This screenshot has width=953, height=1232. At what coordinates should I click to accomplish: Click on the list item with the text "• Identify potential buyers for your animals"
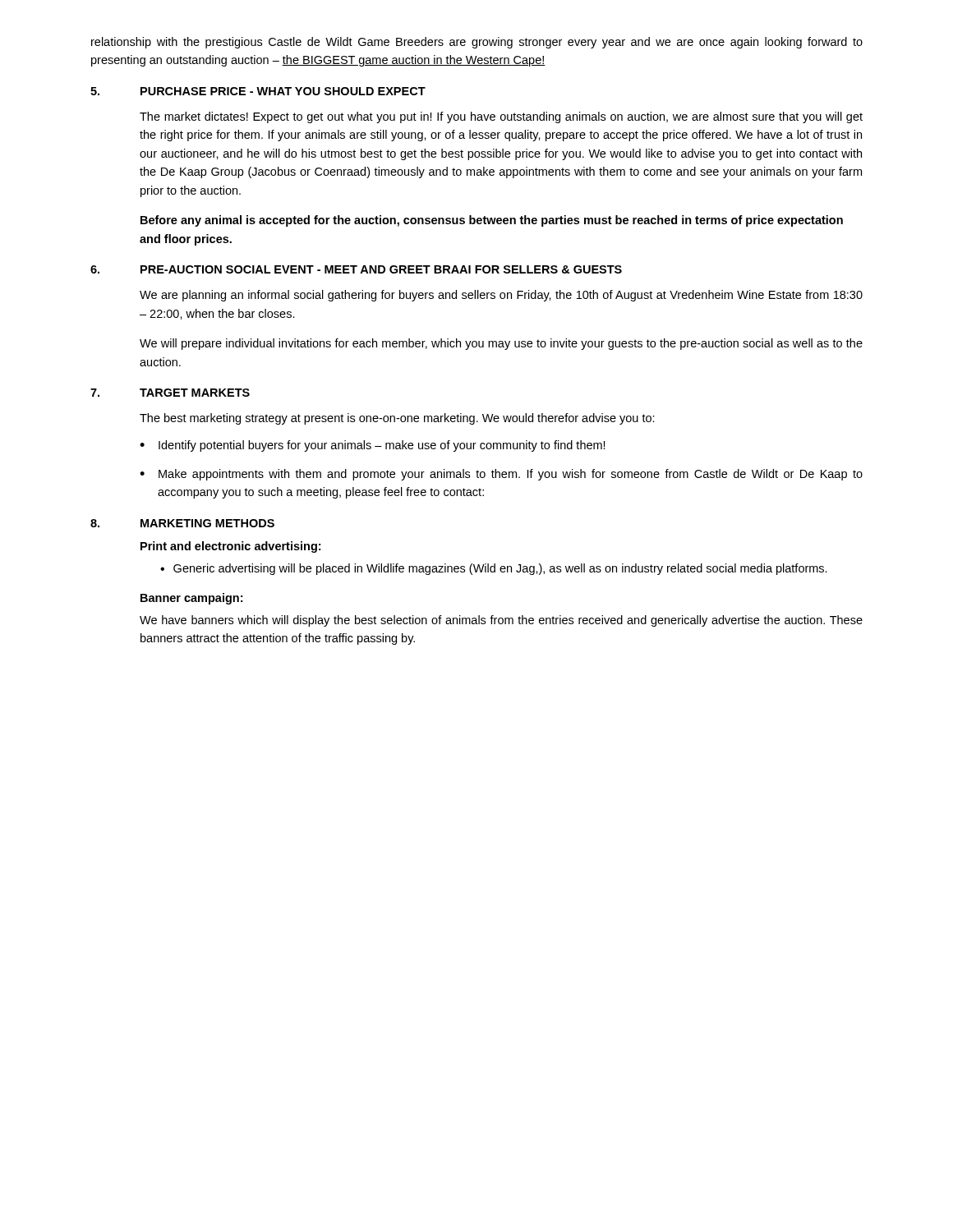(501, 445)
